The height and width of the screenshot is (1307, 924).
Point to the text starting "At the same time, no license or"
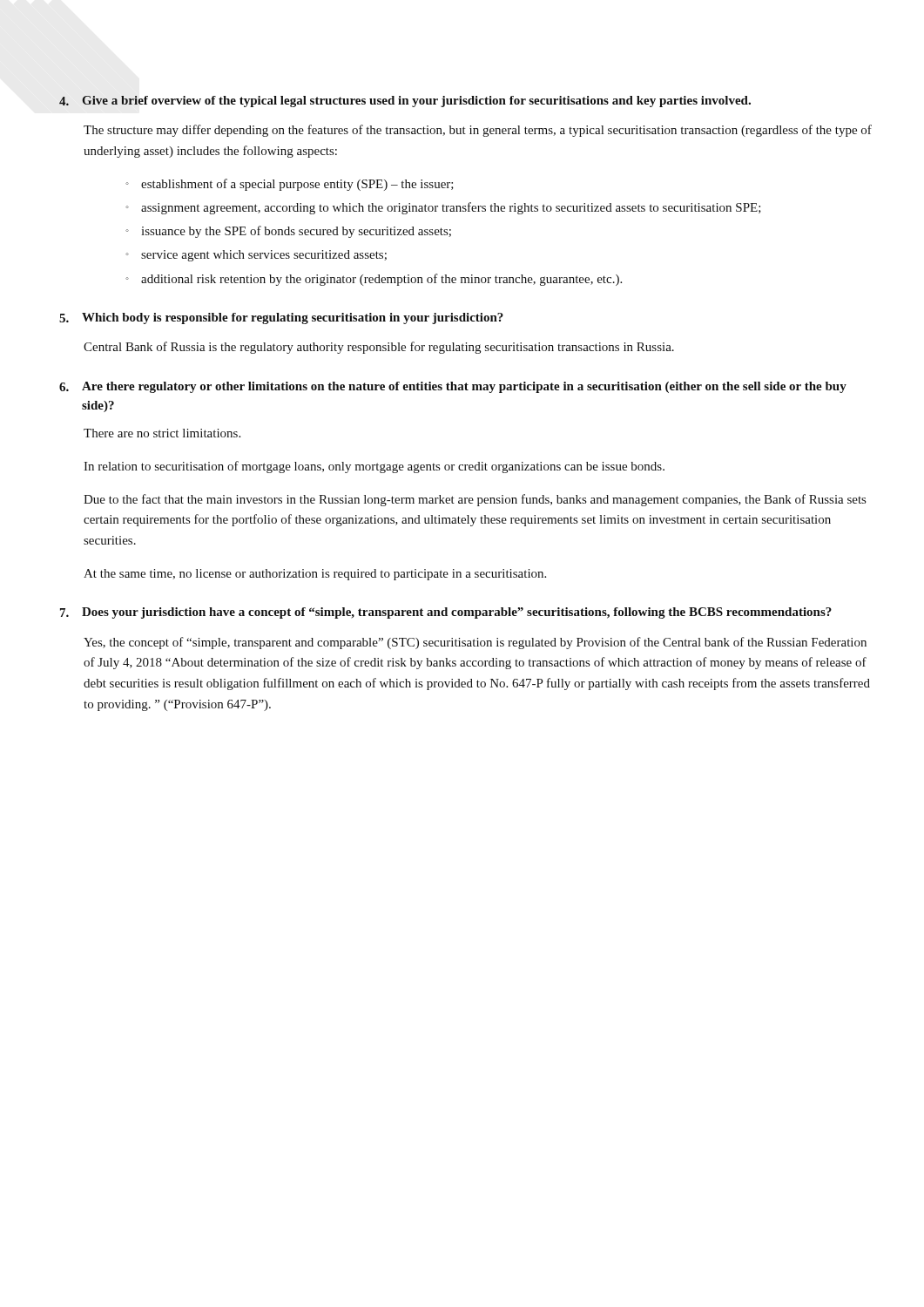[315, 573]
